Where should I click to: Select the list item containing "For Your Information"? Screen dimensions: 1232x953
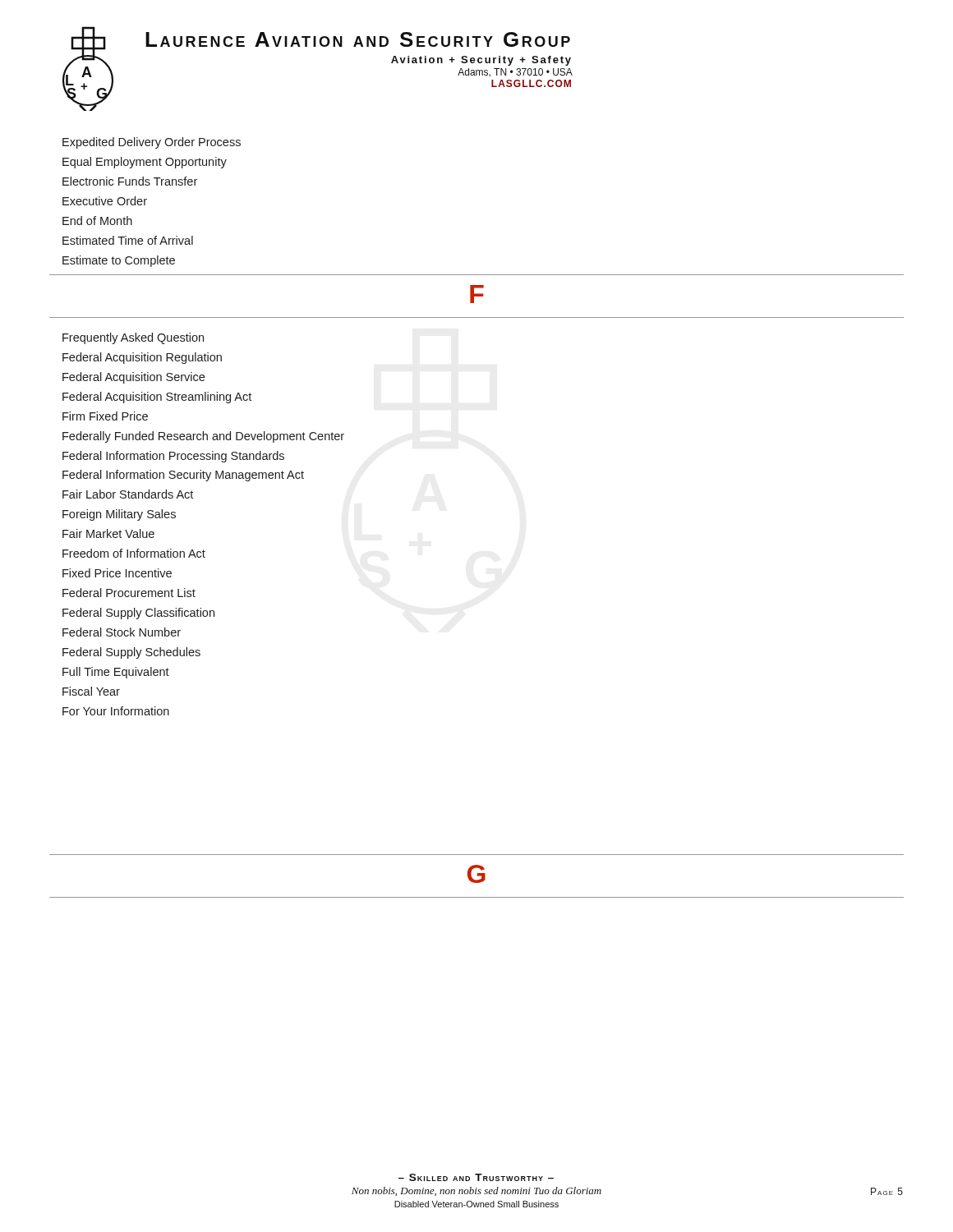coord(116,711)
